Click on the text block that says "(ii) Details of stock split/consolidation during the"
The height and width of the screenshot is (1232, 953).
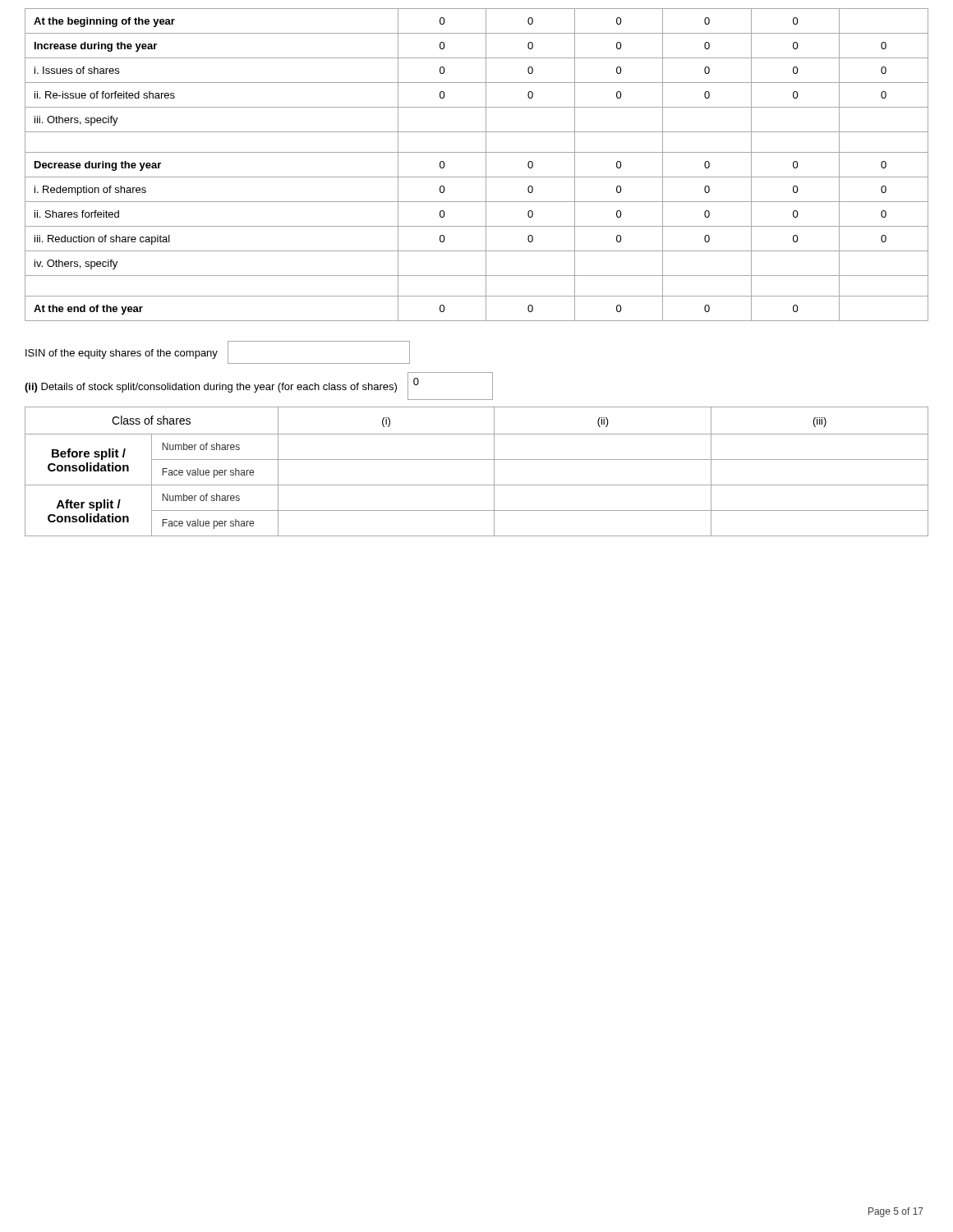[x=259, y=386]
